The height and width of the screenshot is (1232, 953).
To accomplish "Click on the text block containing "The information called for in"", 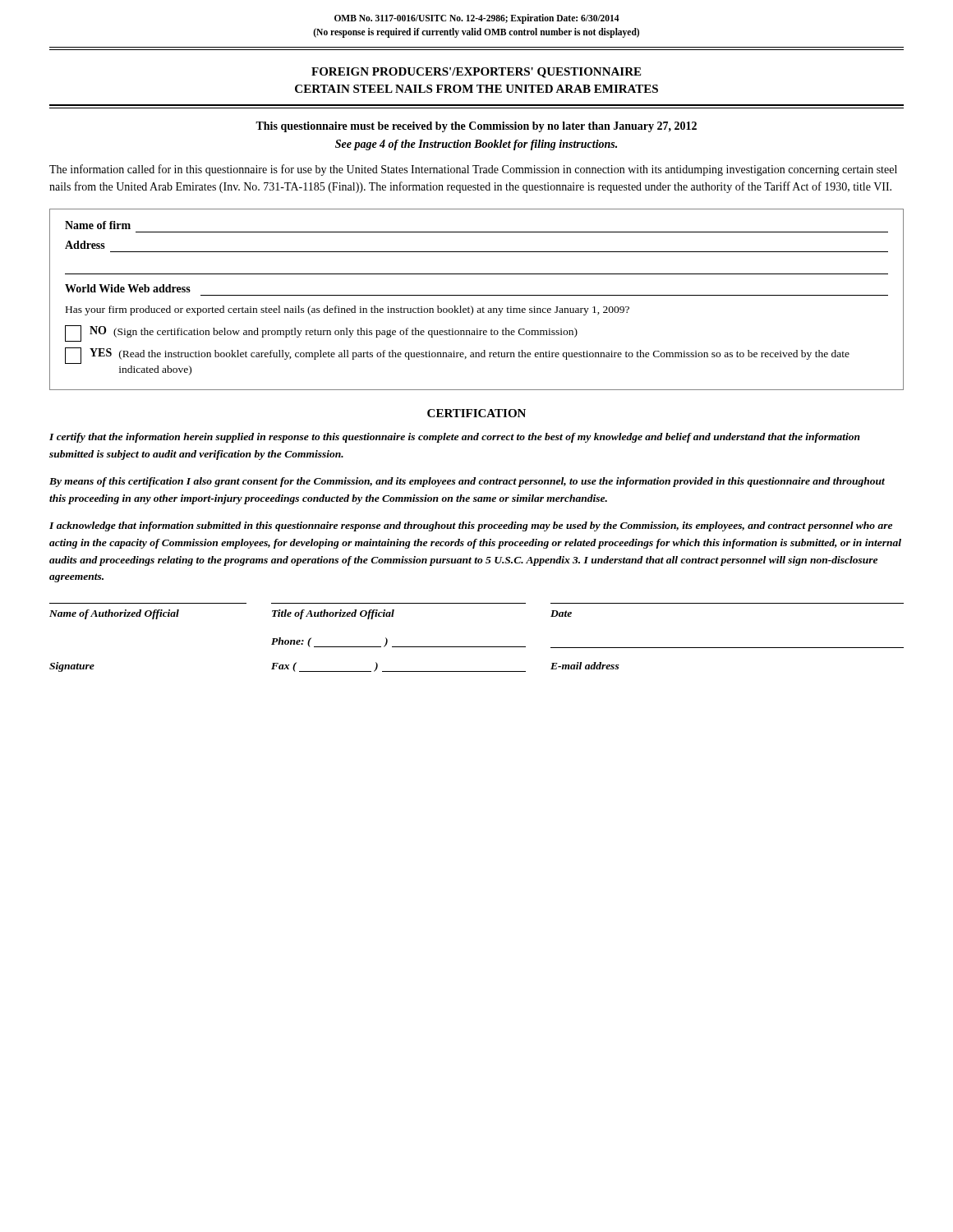I will click(473, 179).
